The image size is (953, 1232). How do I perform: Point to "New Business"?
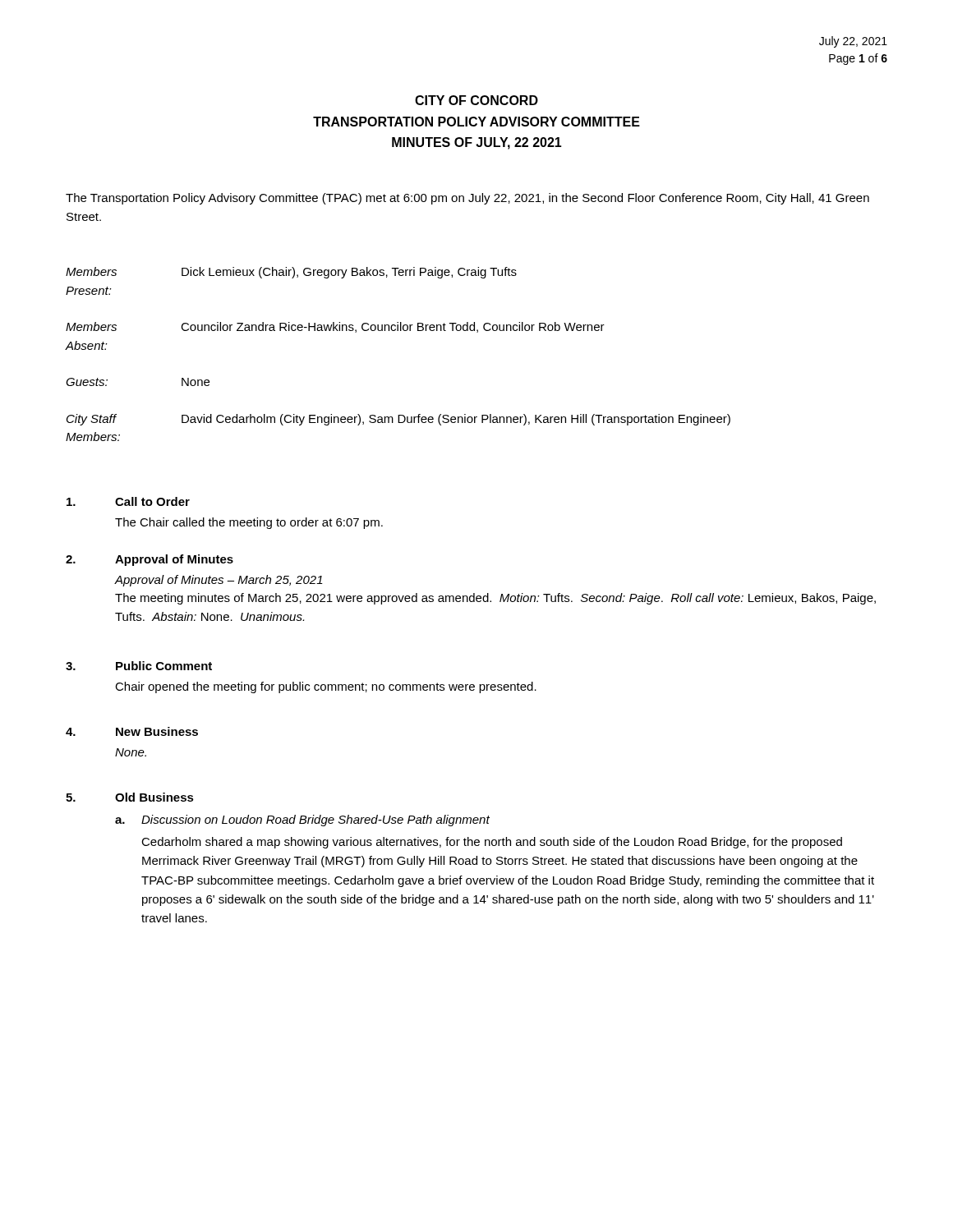click(157, 731)
